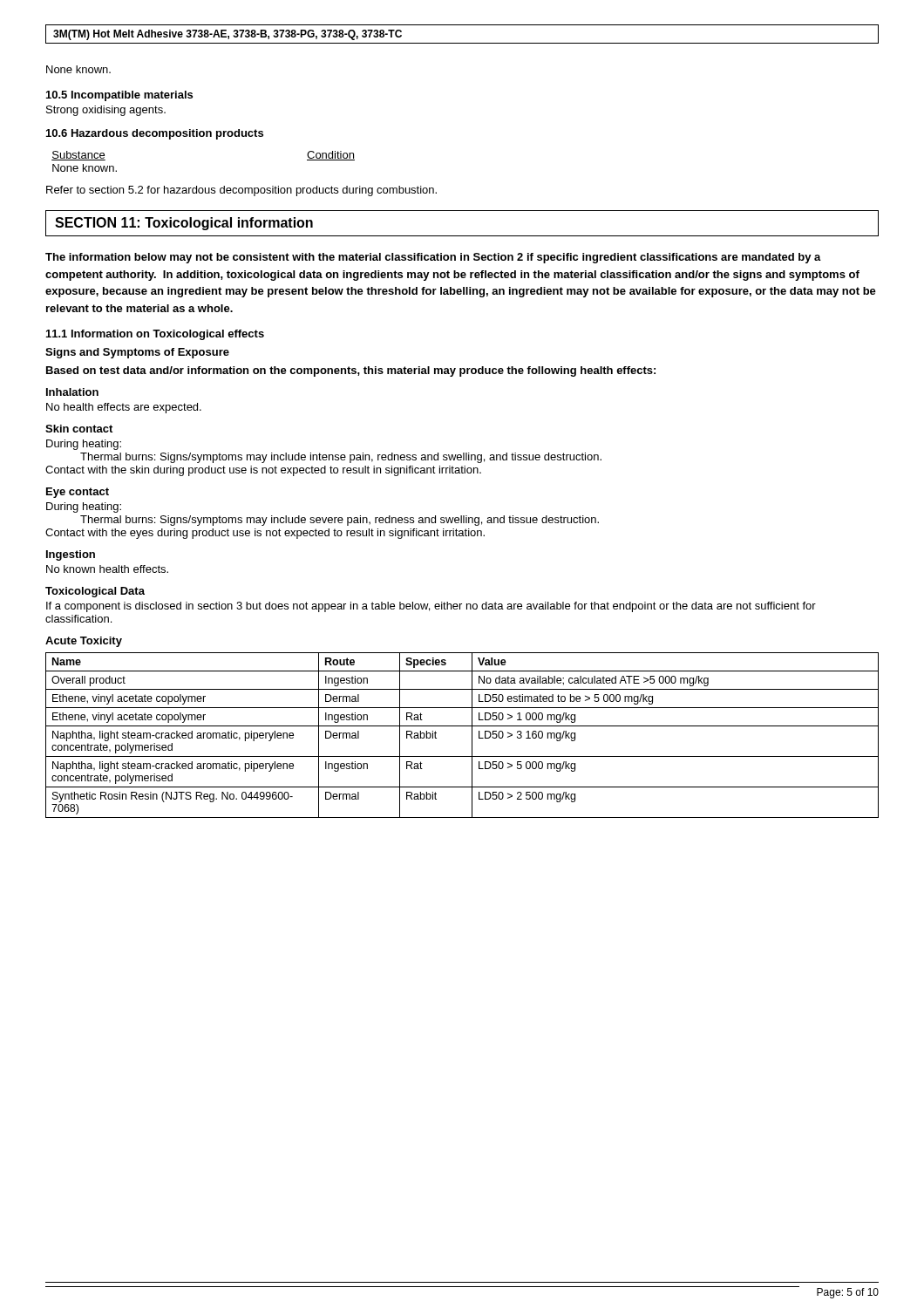The height and width of the screenshot is (1308, 924).
Task: Locate the text block that reads "Based on test"
Action: tap(351, 370)
